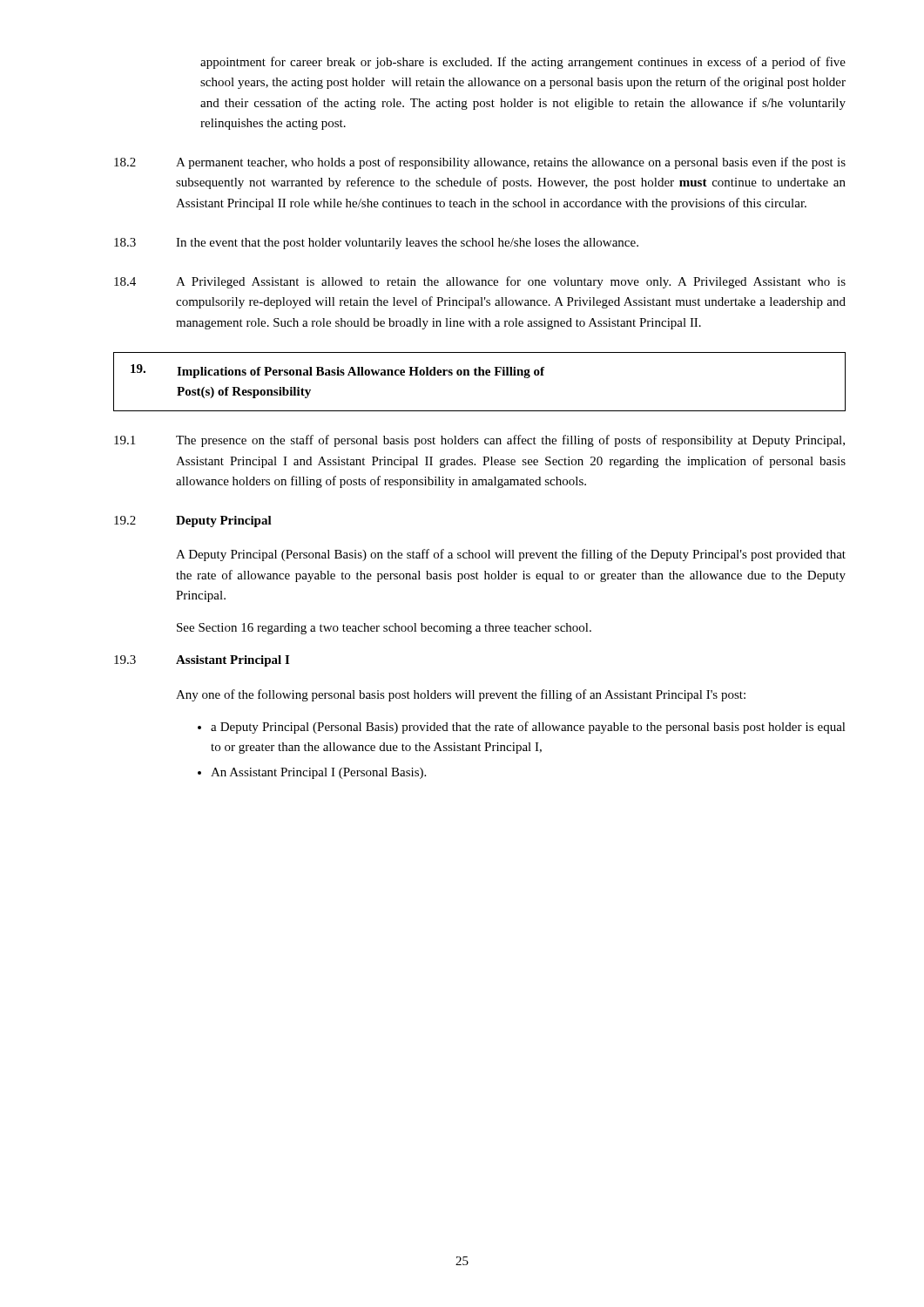Select the text that says "3 Assistant Principal I"

coord(202,661)
